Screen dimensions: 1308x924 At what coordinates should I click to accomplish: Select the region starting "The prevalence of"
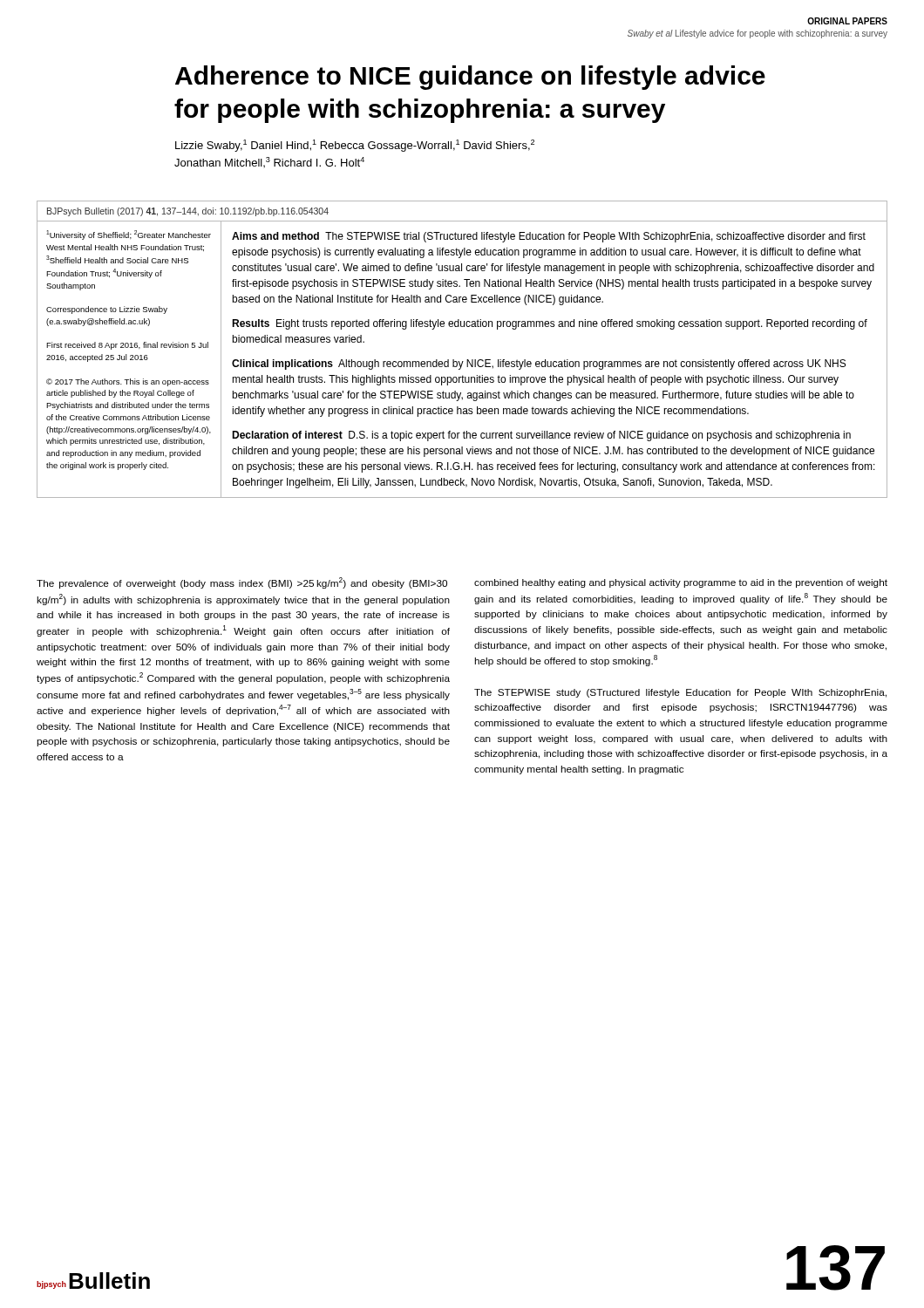pyautogui.click(x=243, y=670)
